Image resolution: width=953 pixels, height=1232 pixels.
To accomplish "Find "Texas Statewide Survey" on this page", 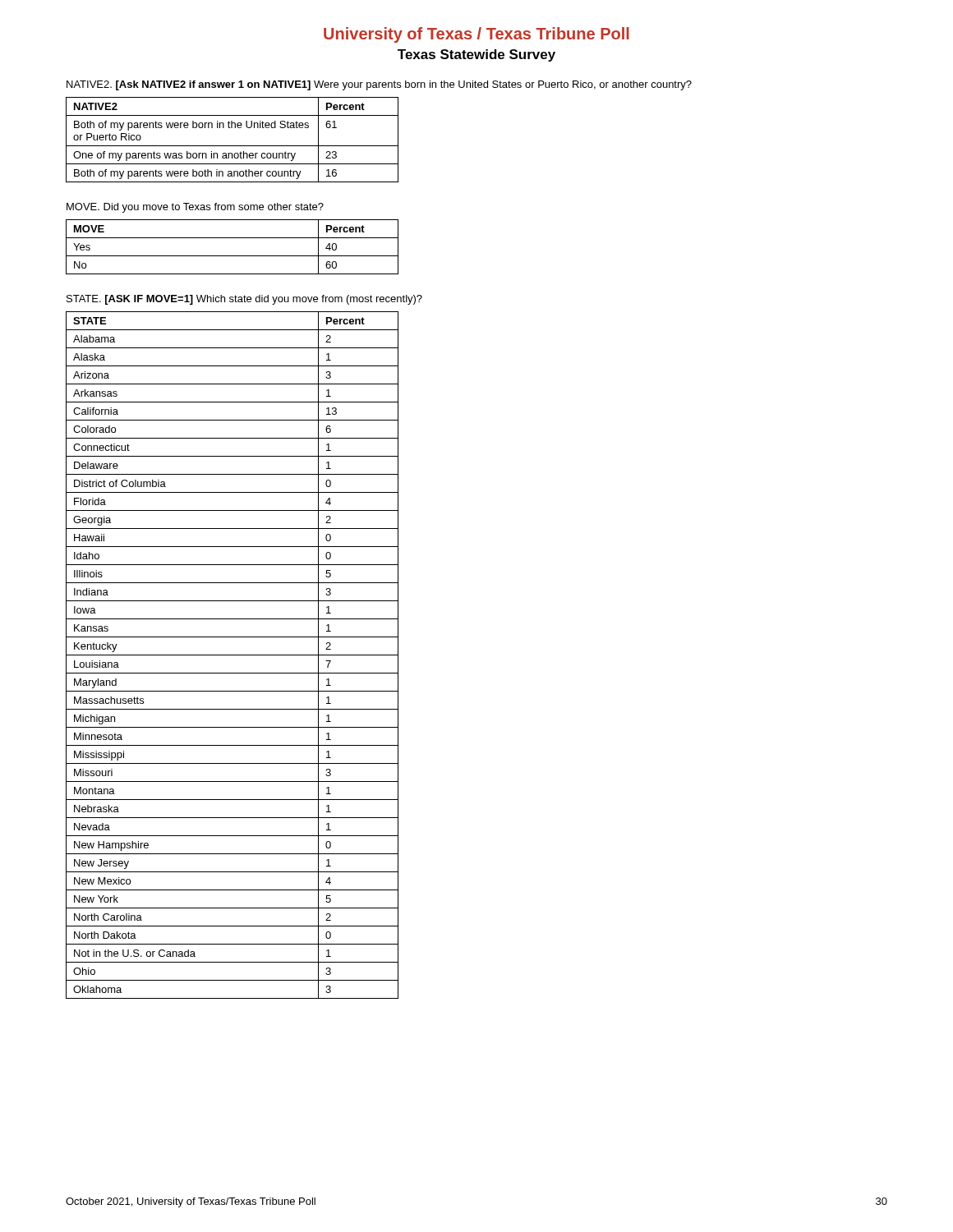I will click(476, 55).
